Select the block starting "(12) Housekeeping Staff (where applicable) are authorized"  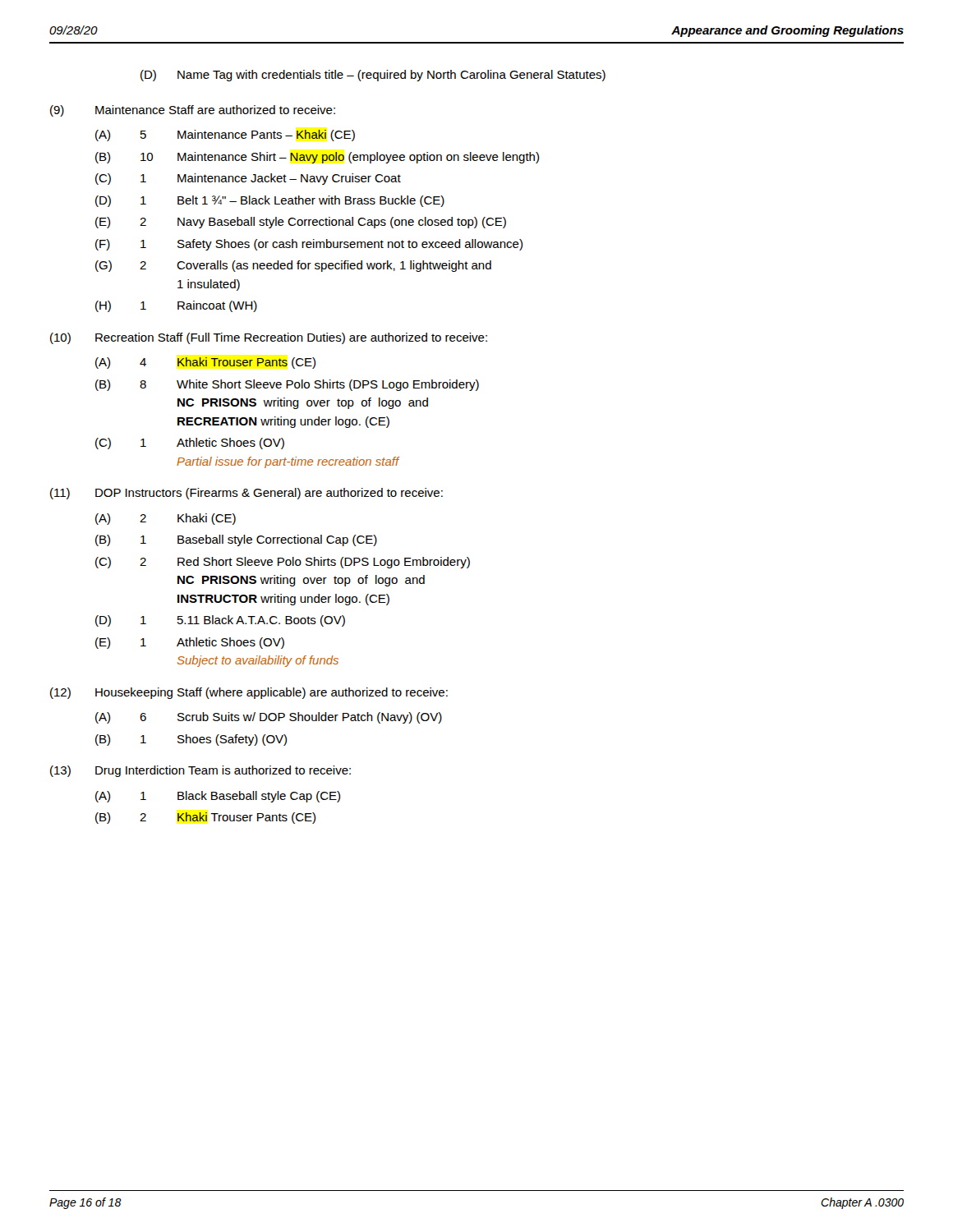tap(249, 693)
